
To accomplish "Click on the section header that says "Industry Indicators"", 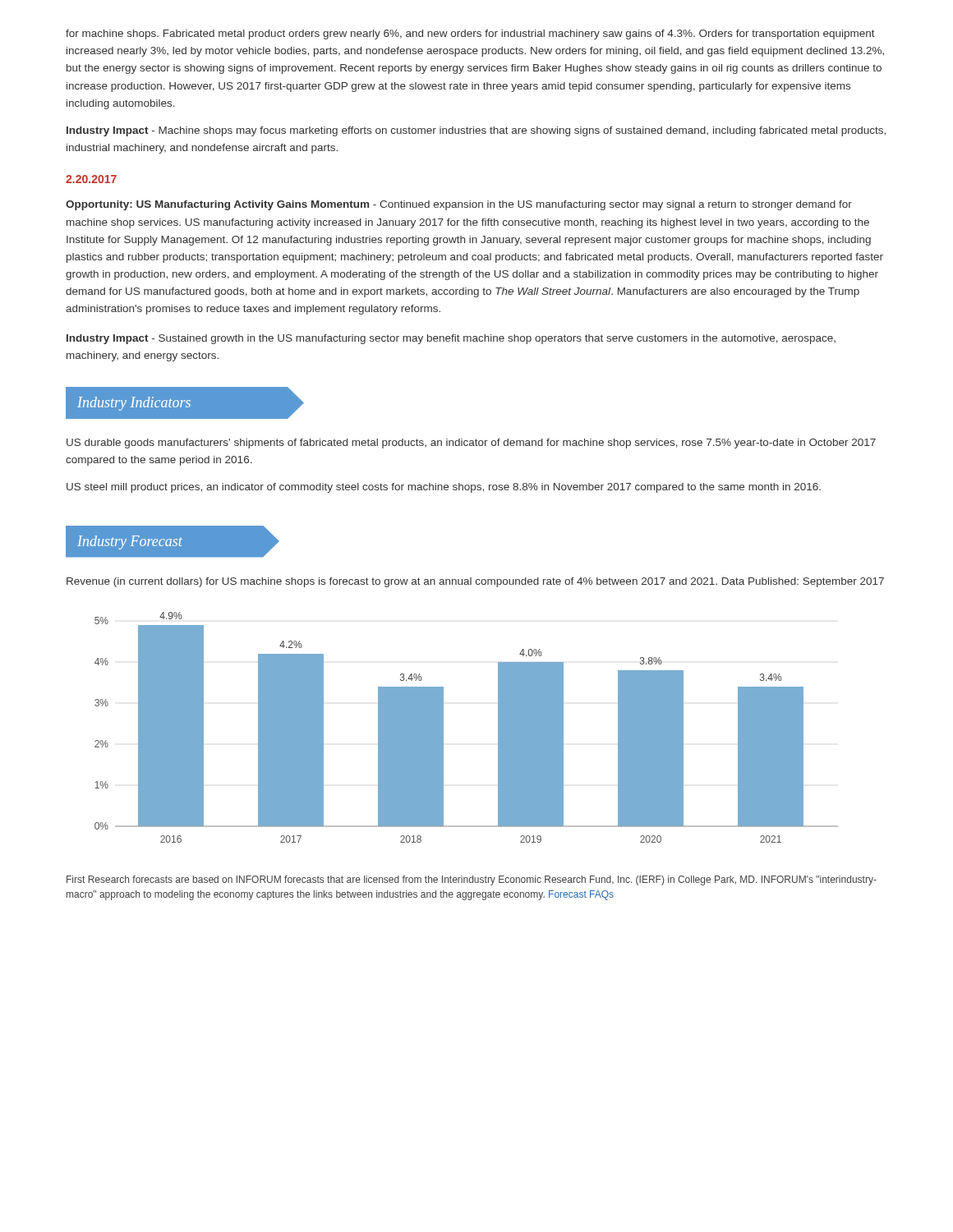I will (185, 403).
